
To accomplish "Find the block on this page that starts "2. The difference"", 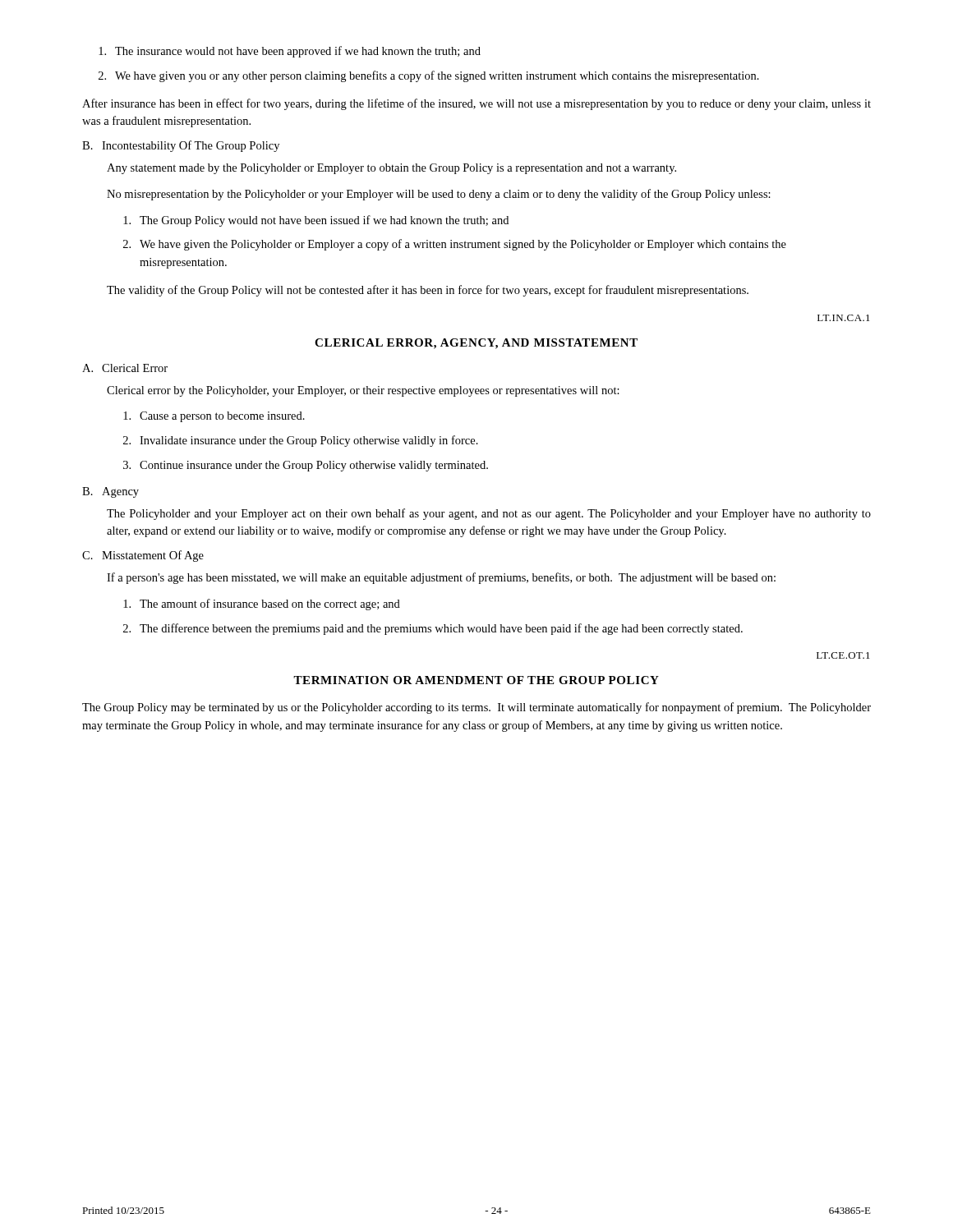I will (425, 629).
